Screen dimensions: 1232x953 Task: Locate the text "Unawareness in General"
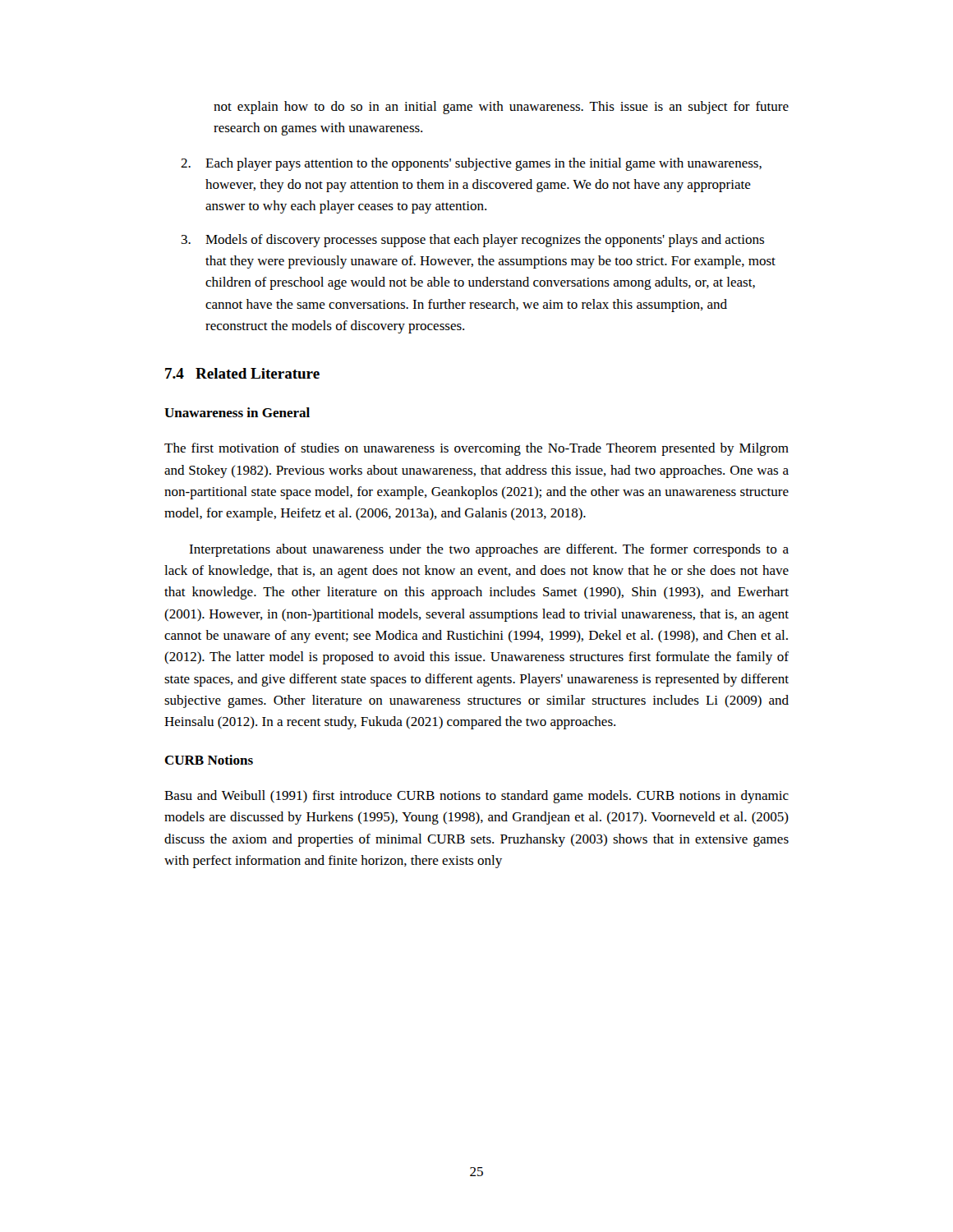click(237, 413)
